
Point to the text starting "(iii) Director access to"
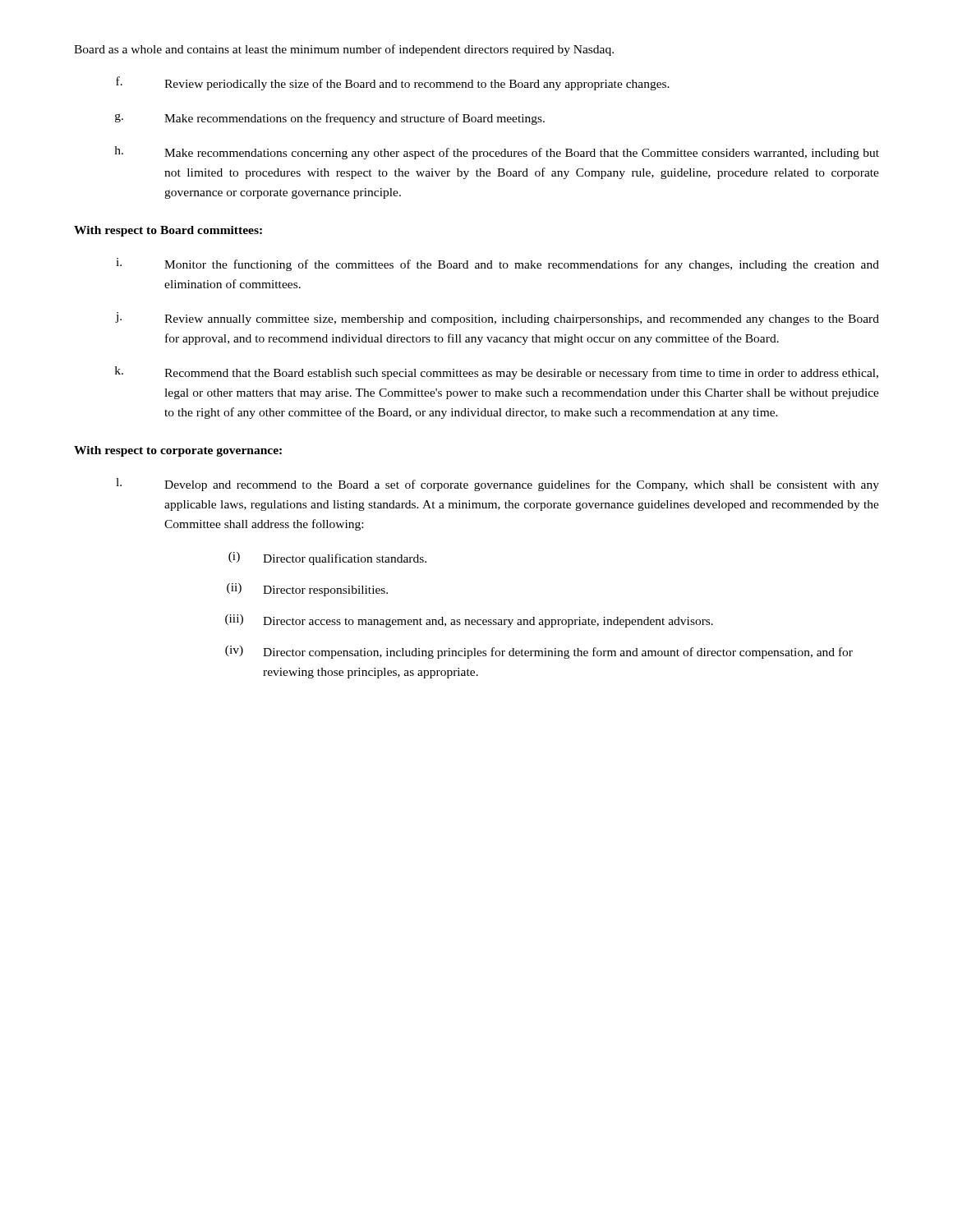pos(542,621)
